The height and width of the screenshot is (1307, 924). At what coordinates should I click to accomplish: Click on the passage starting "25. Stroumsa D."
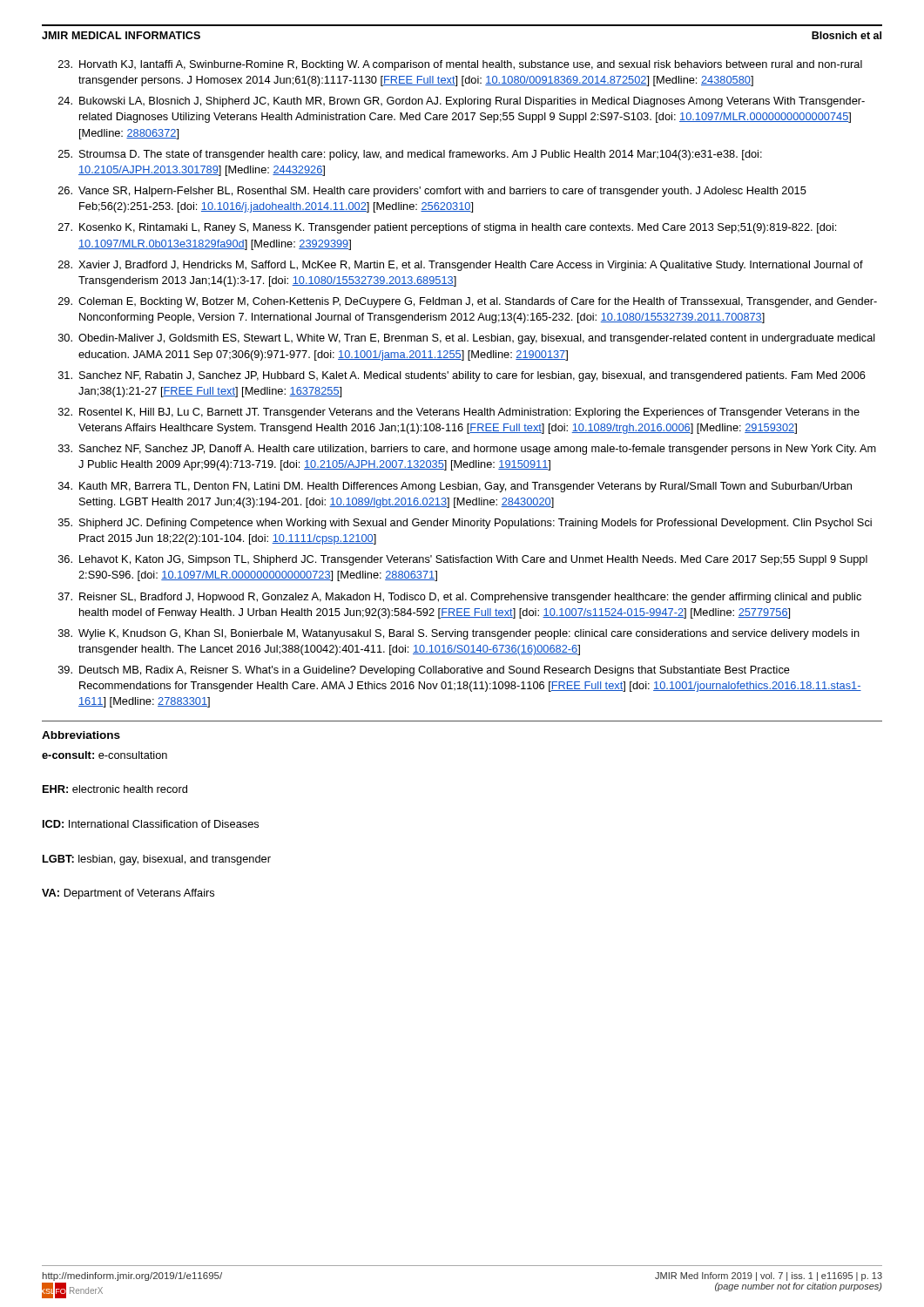[462, 162]
